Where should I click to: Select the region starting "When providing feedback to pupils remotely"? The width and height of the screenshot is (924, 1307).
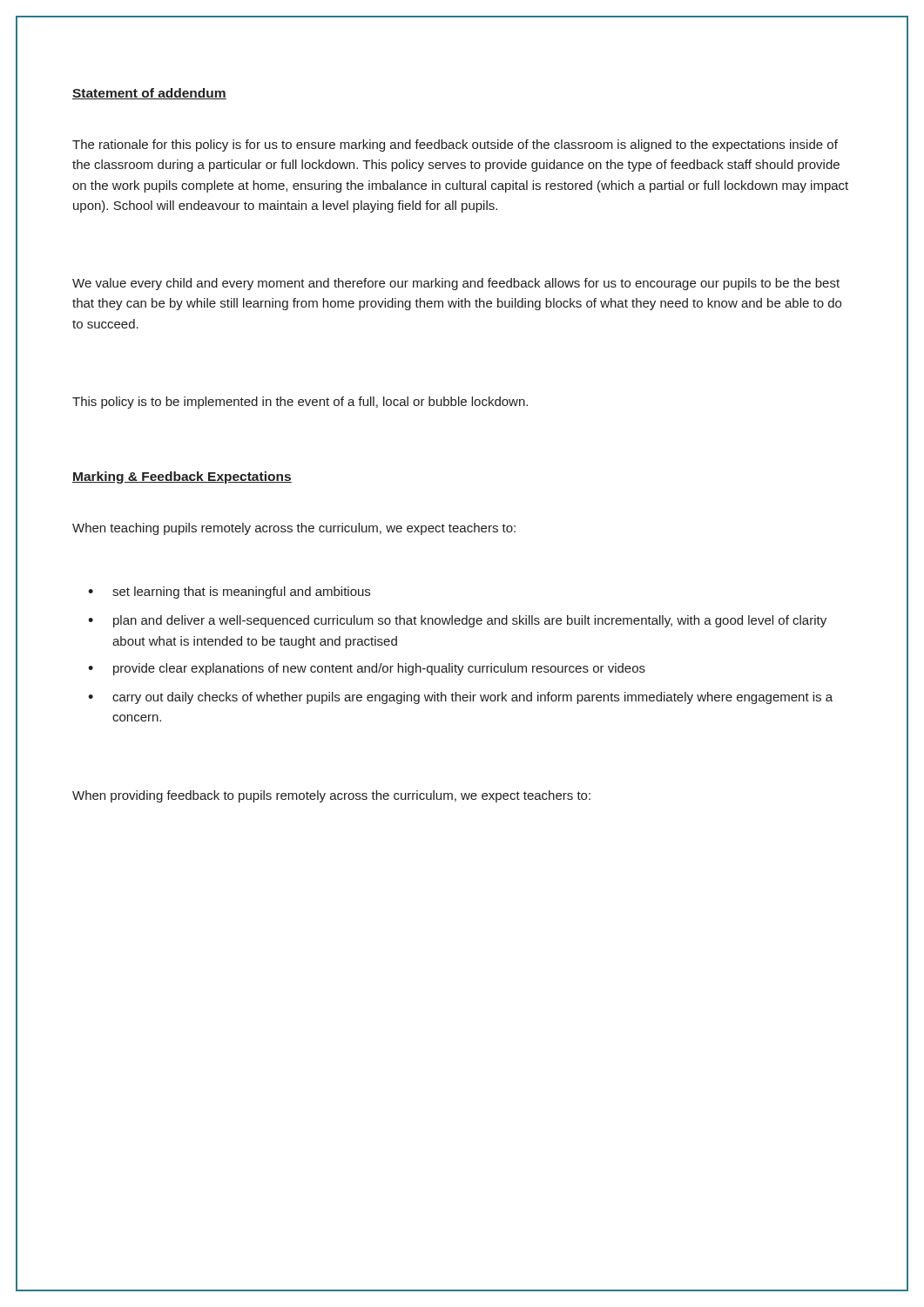pyautogui.click(x=332, y=795)
